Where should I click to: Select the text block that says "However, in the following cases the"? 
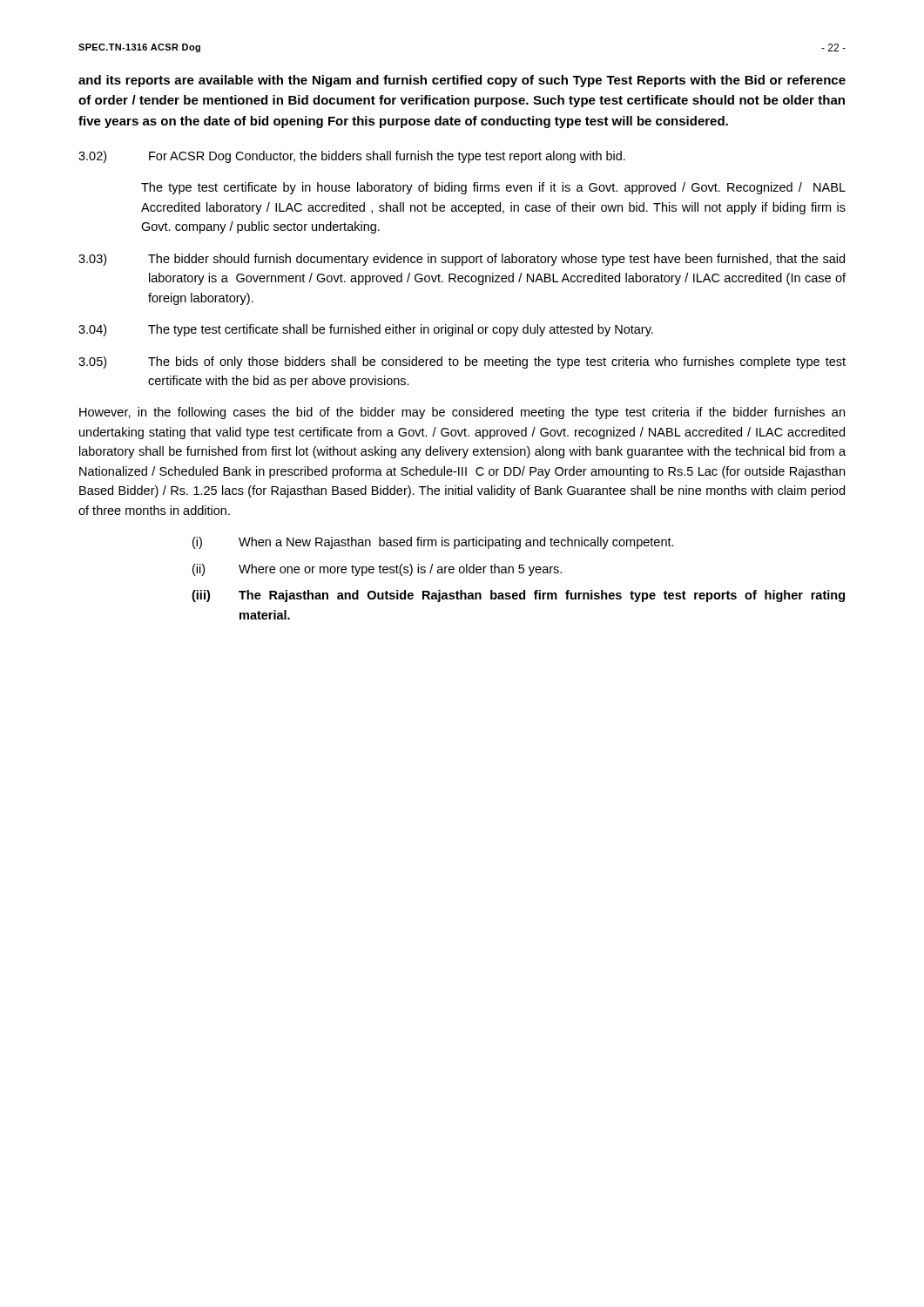[462, 462]
